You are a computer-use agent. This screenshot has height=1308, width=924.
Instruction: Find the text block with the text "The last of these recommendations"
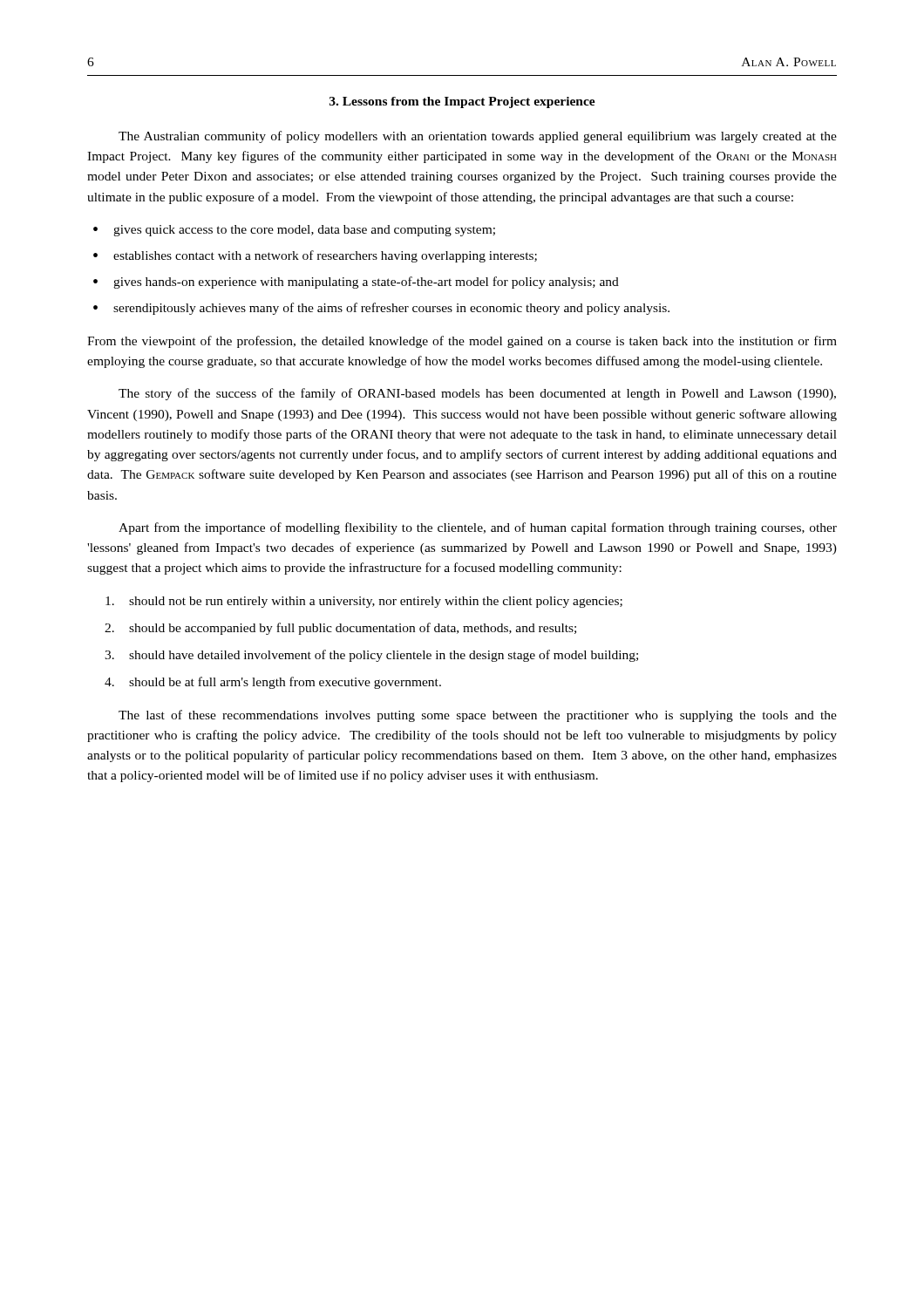pos(462,745)
